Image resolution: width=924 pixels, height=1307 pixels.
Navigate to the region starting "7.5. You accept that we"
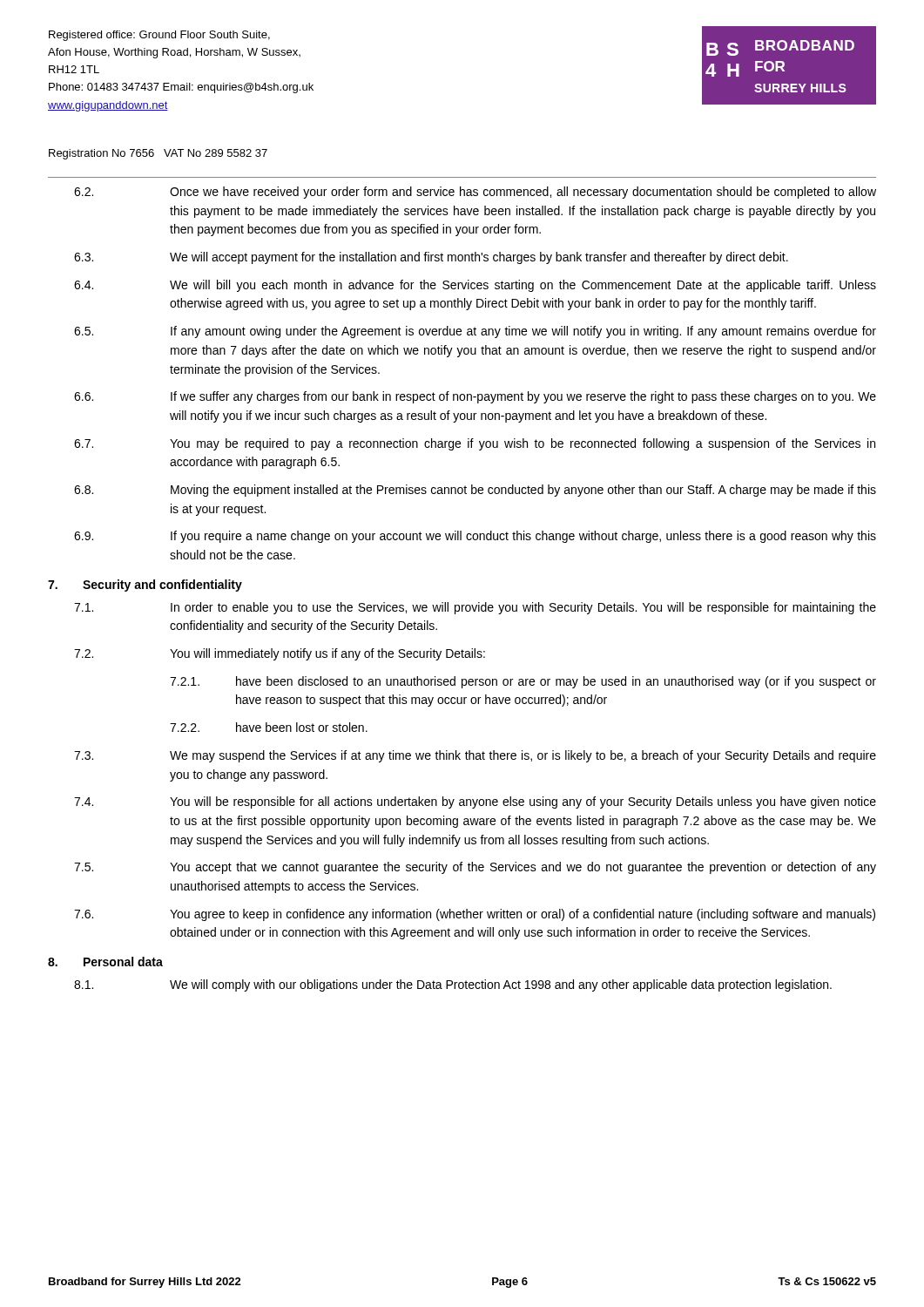[x=462, y=877]
